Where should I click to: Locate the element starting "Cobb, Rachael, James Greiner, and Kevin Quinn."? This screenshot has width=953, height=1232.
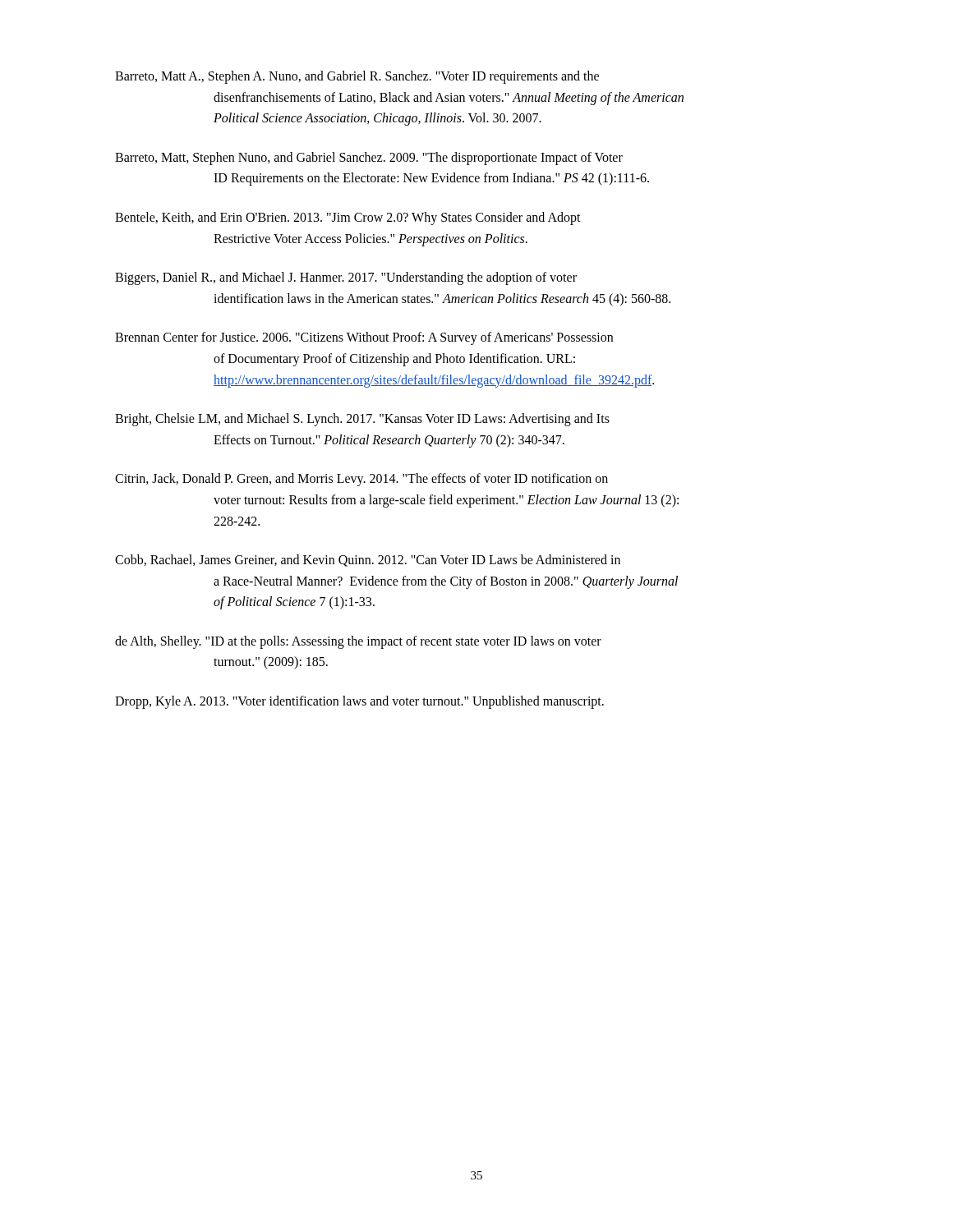(476, 583)
